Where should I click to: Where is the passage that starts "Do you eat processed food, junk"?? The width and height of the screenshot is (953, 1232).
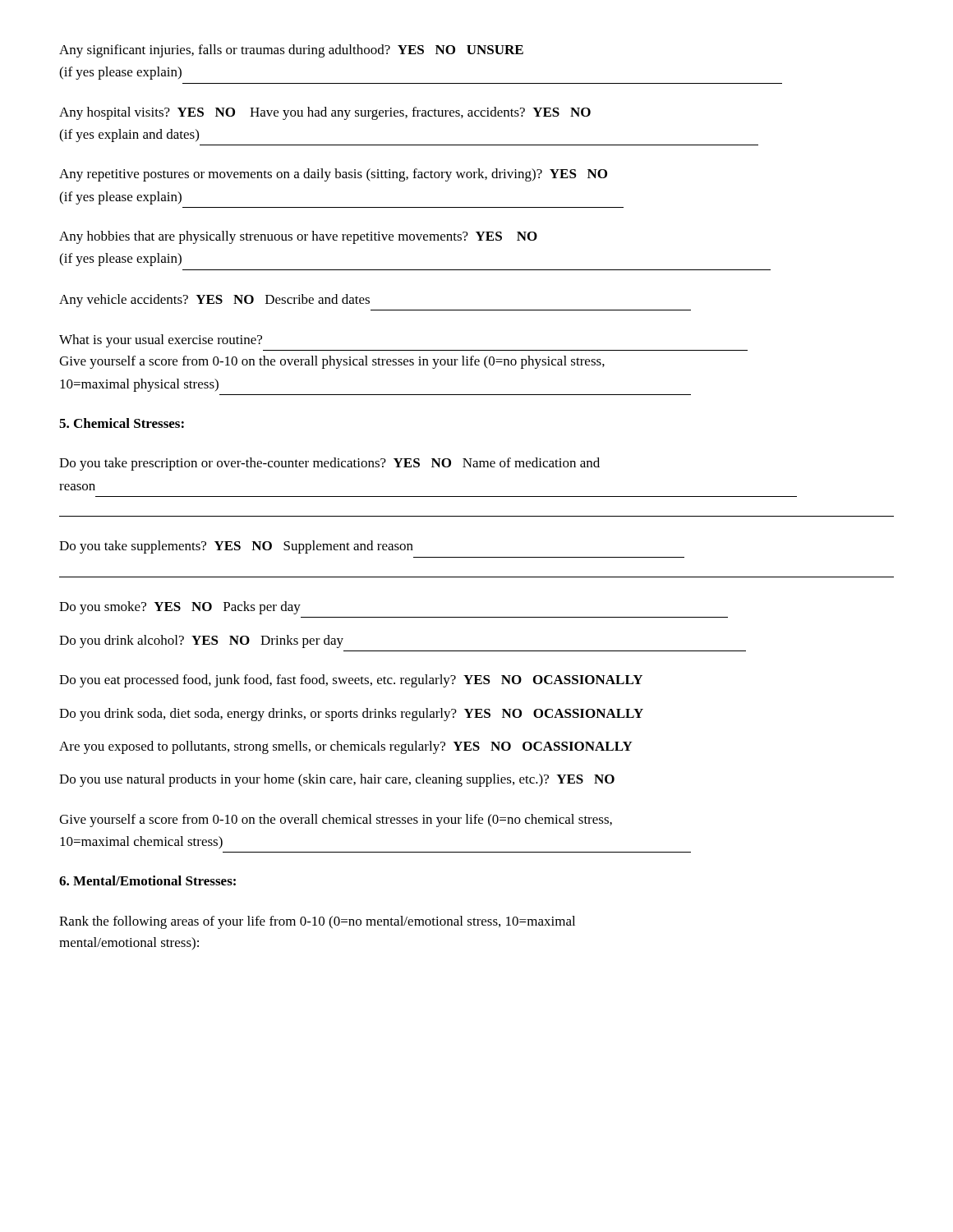click(x=476, y=680)
